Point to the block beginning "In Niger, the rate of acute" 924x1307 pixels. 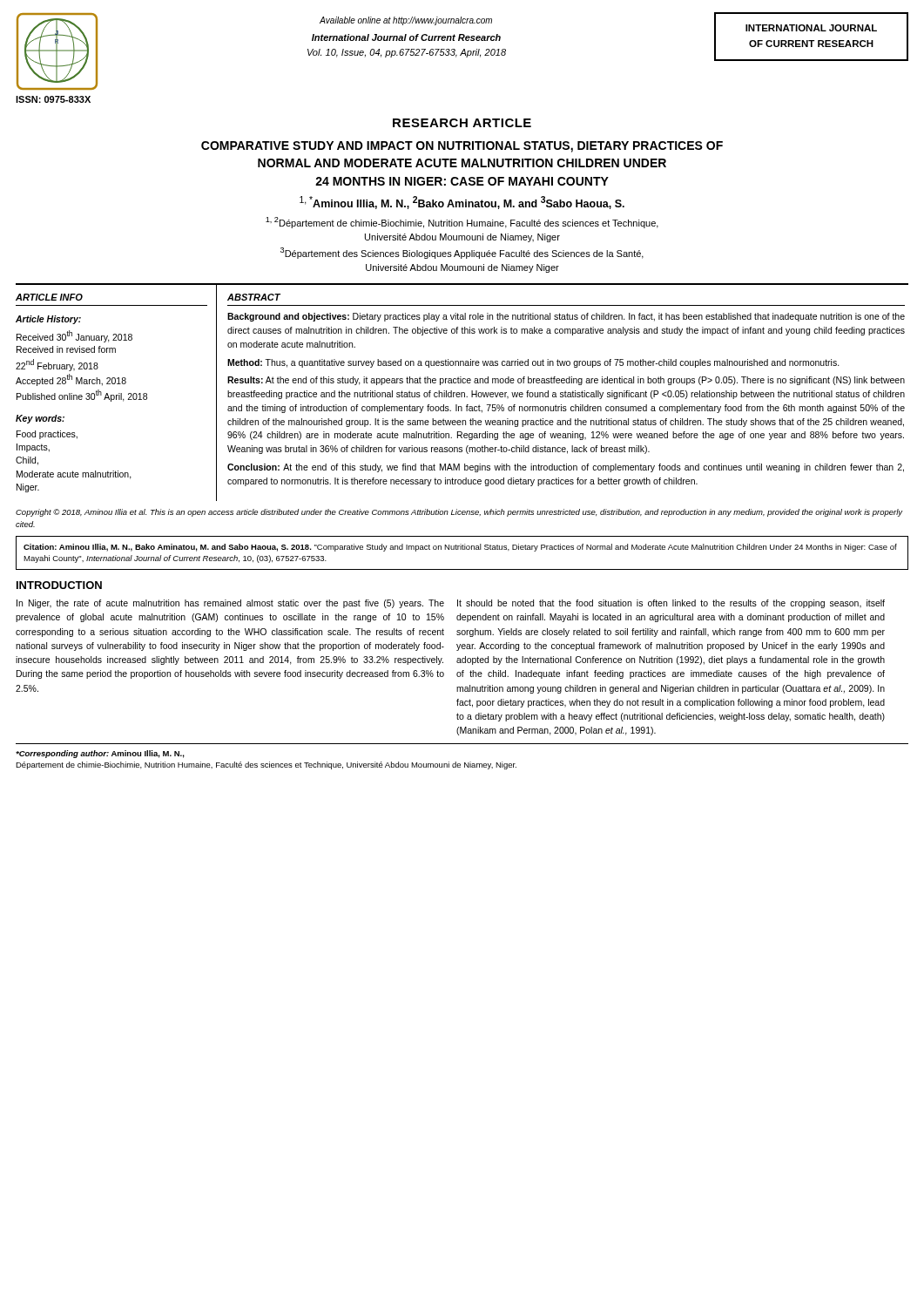[x=230, y=646]
